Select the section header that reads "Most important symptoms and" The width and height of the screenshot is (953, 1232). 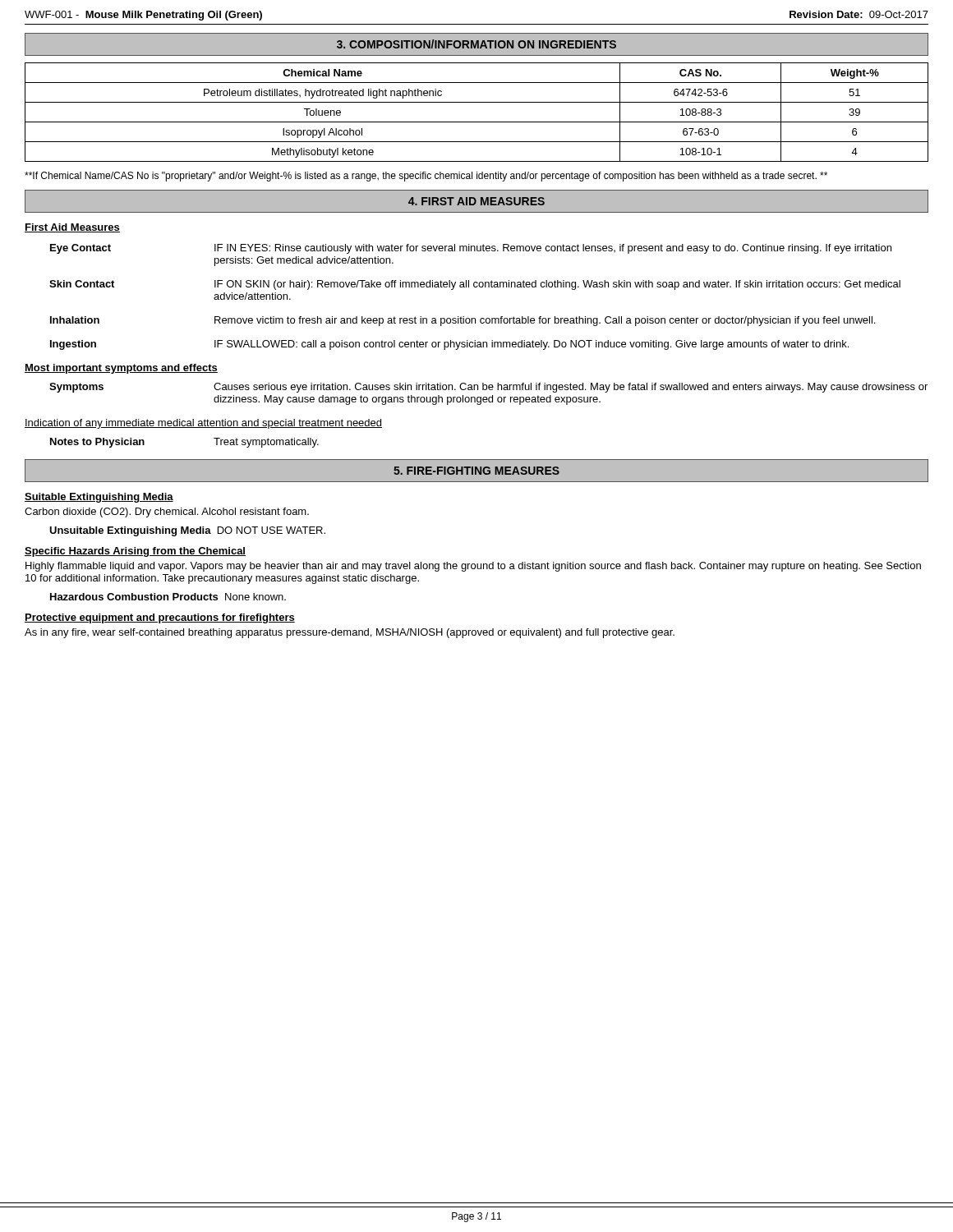pos(121,368)
